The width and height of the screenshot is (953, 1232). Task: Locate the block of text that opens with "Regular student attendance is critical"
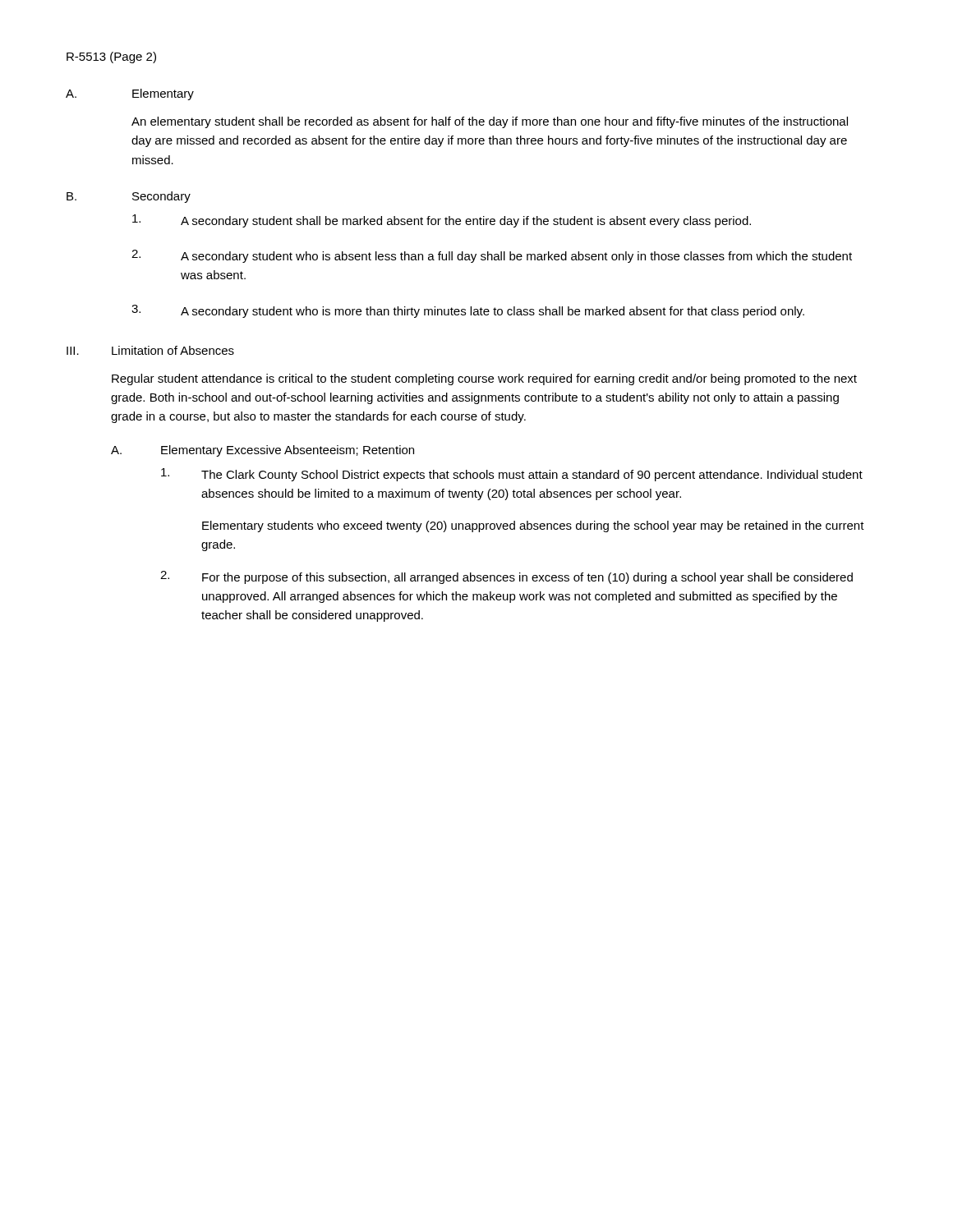pyautogui.click(x=484, y=397)
